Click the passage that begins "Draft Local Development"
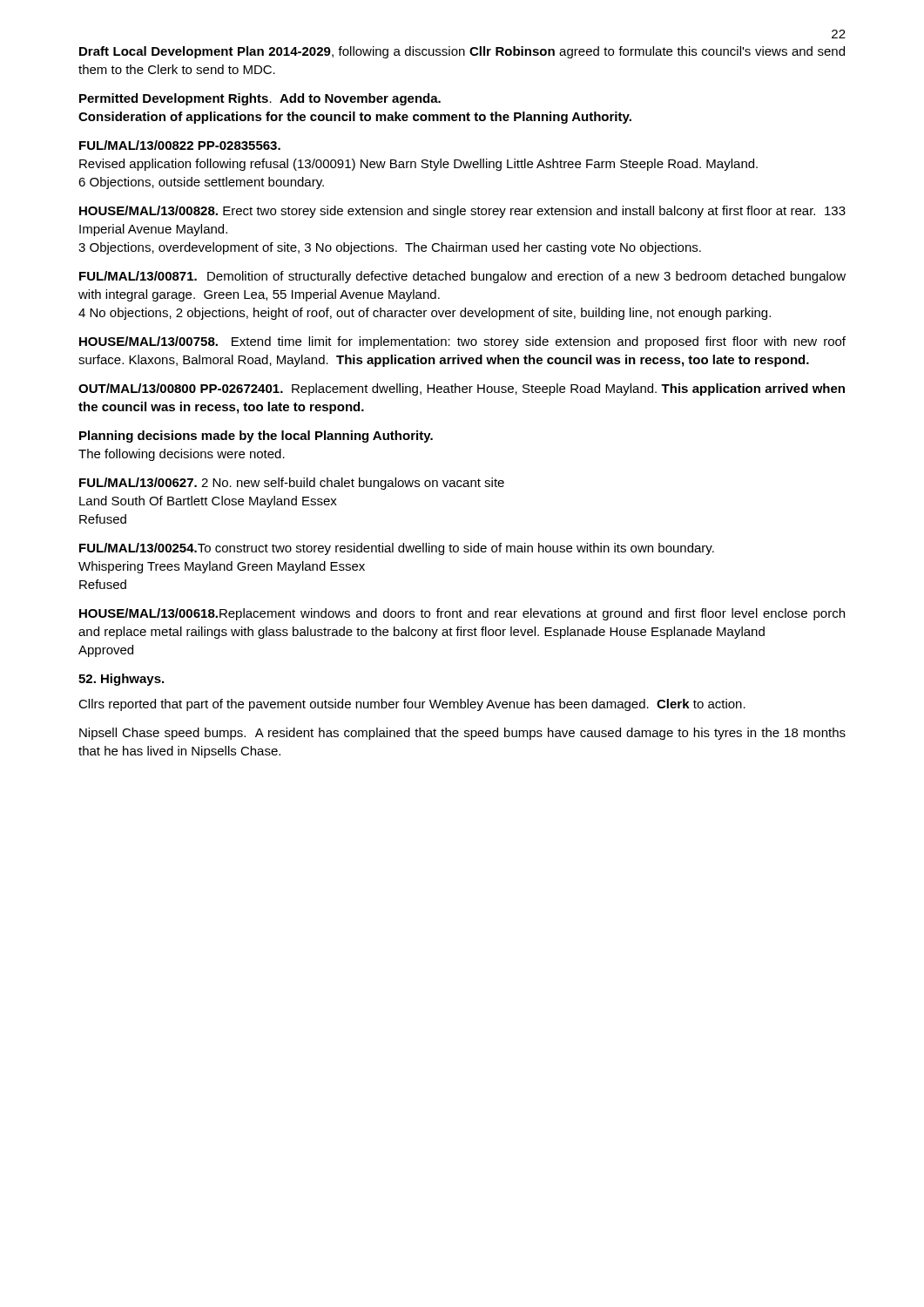Viewport: 924px width, 1307px height. coord(462,60)
